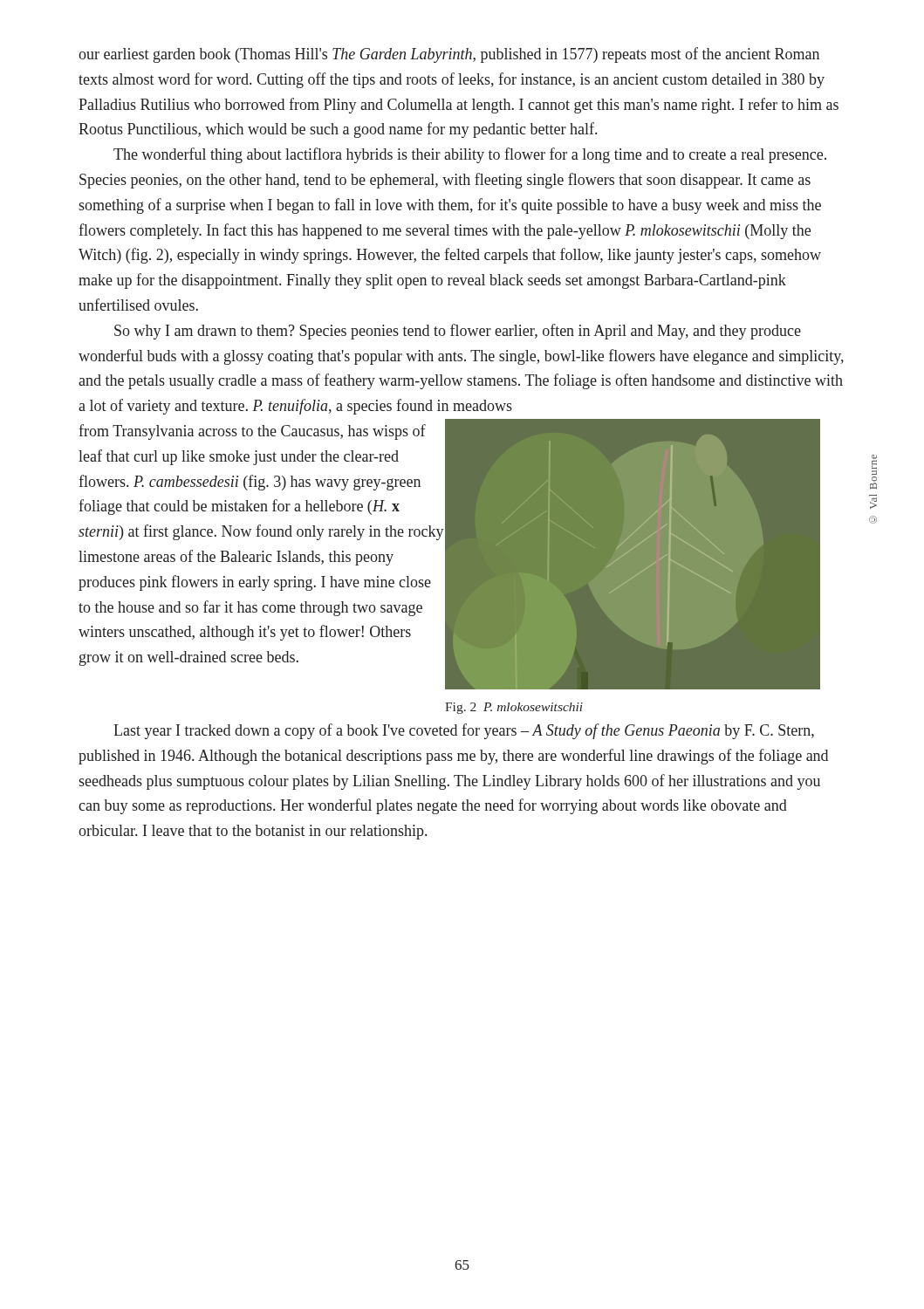This screenshot has width=924, height=1309.
Task: Locate the photo
Action: [645, 556]
